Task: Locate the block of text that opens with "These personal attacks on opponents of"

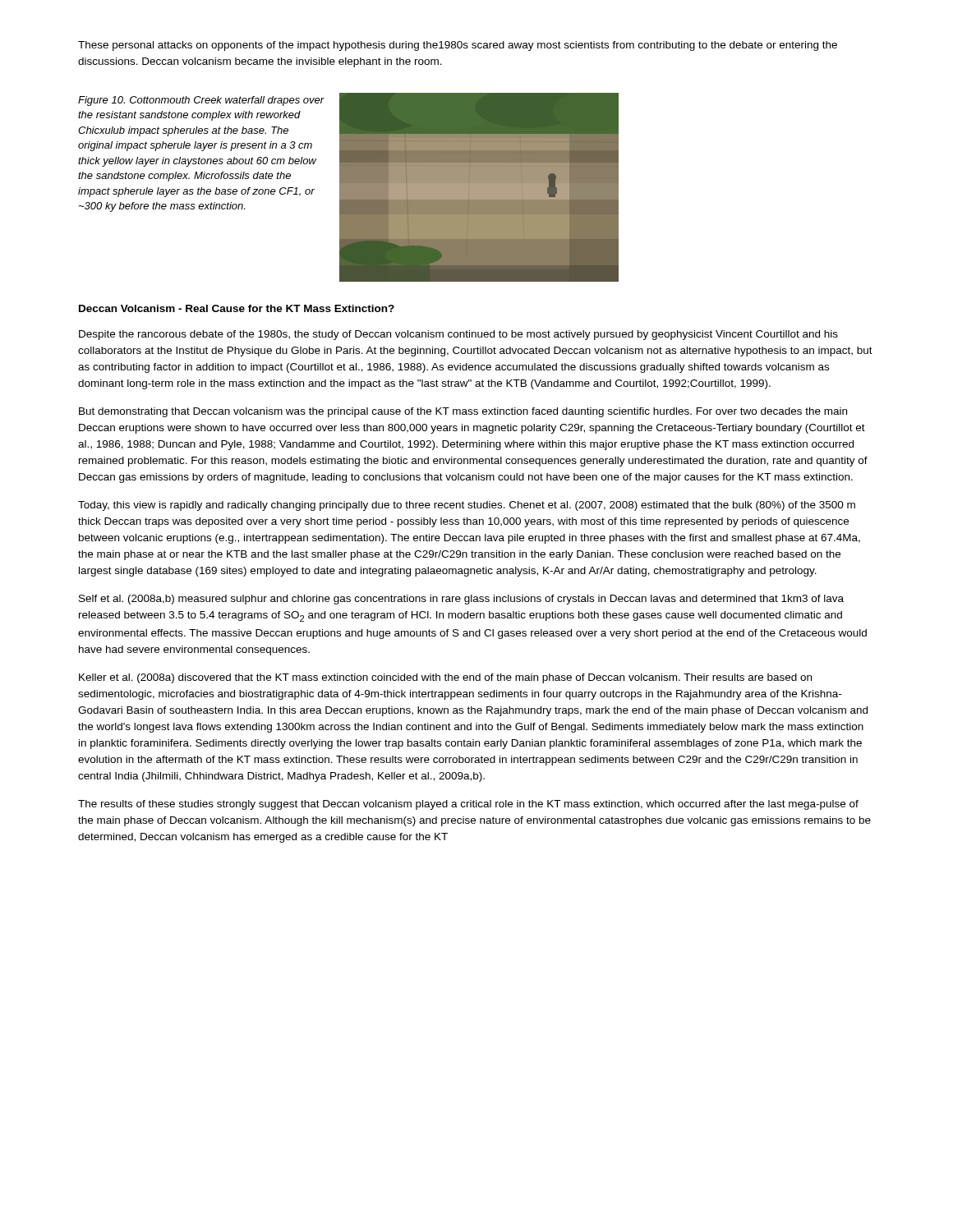Action: point(458,53)
